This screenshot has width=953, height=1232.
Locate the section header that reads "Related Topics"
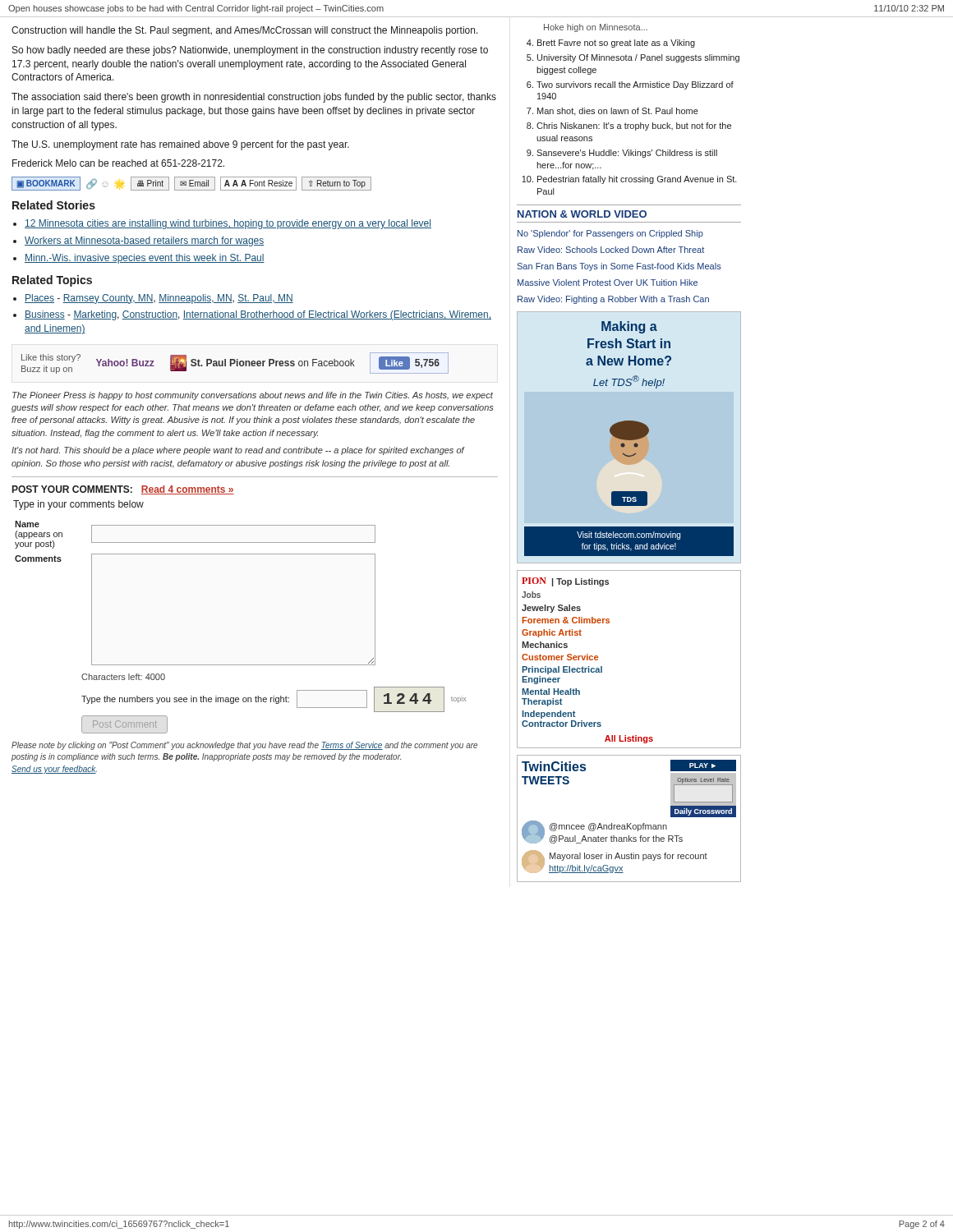pos(52,280)
